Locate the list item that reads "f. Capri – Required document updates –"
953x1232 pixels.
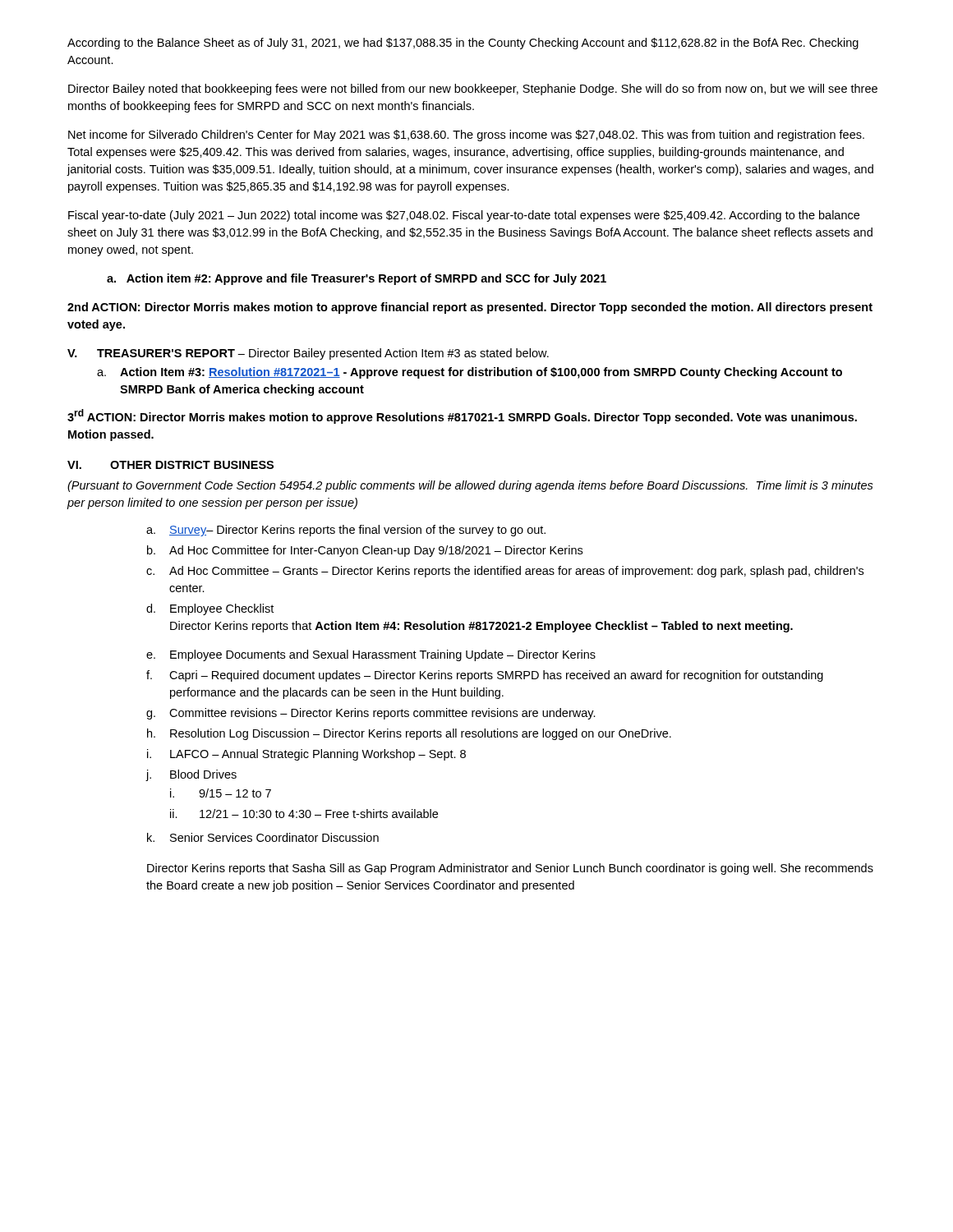tap(516, 684)
